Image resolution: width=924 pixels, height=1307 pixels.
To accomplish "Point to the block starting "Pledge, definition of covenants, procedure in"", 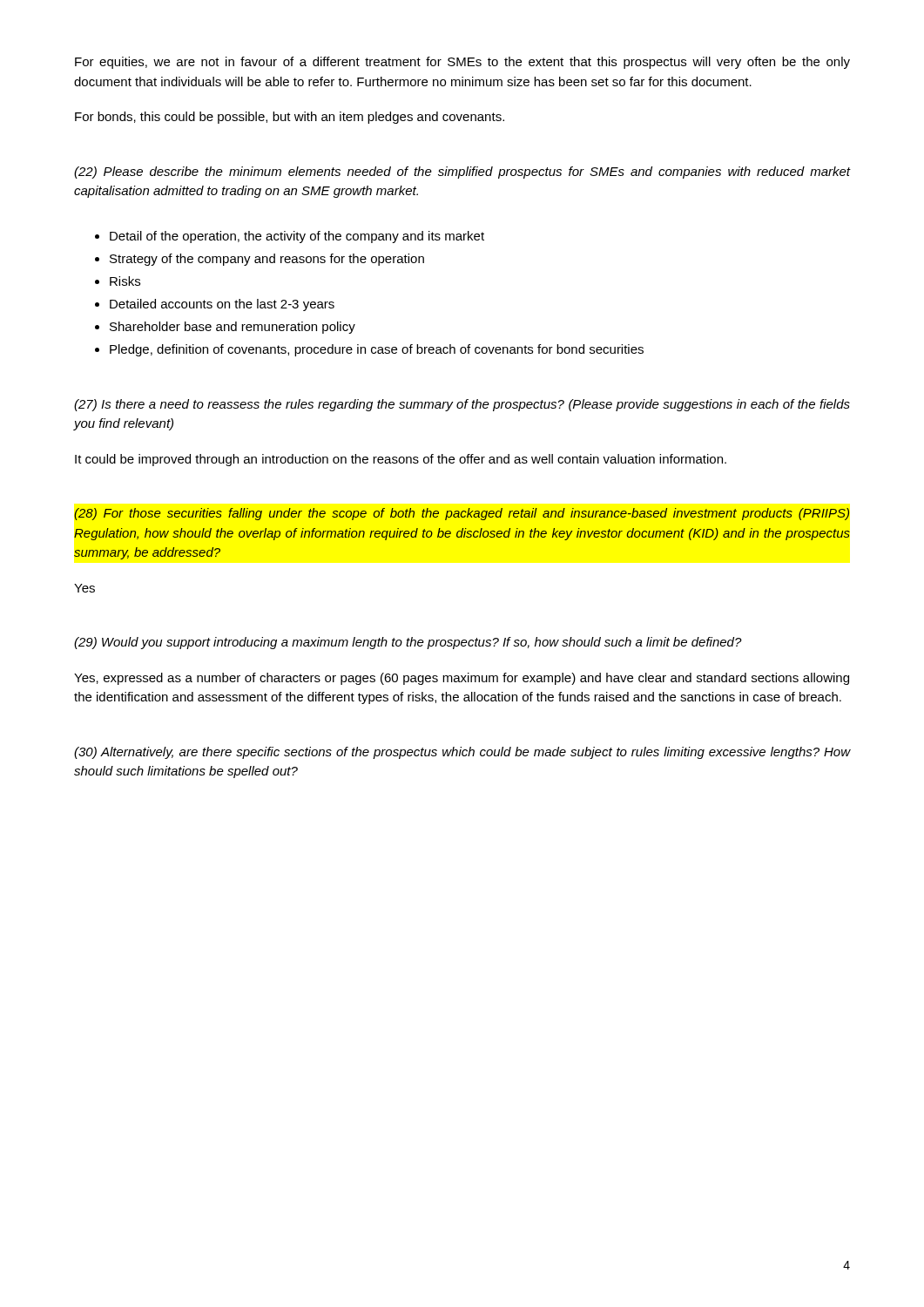I will point(376,349).
